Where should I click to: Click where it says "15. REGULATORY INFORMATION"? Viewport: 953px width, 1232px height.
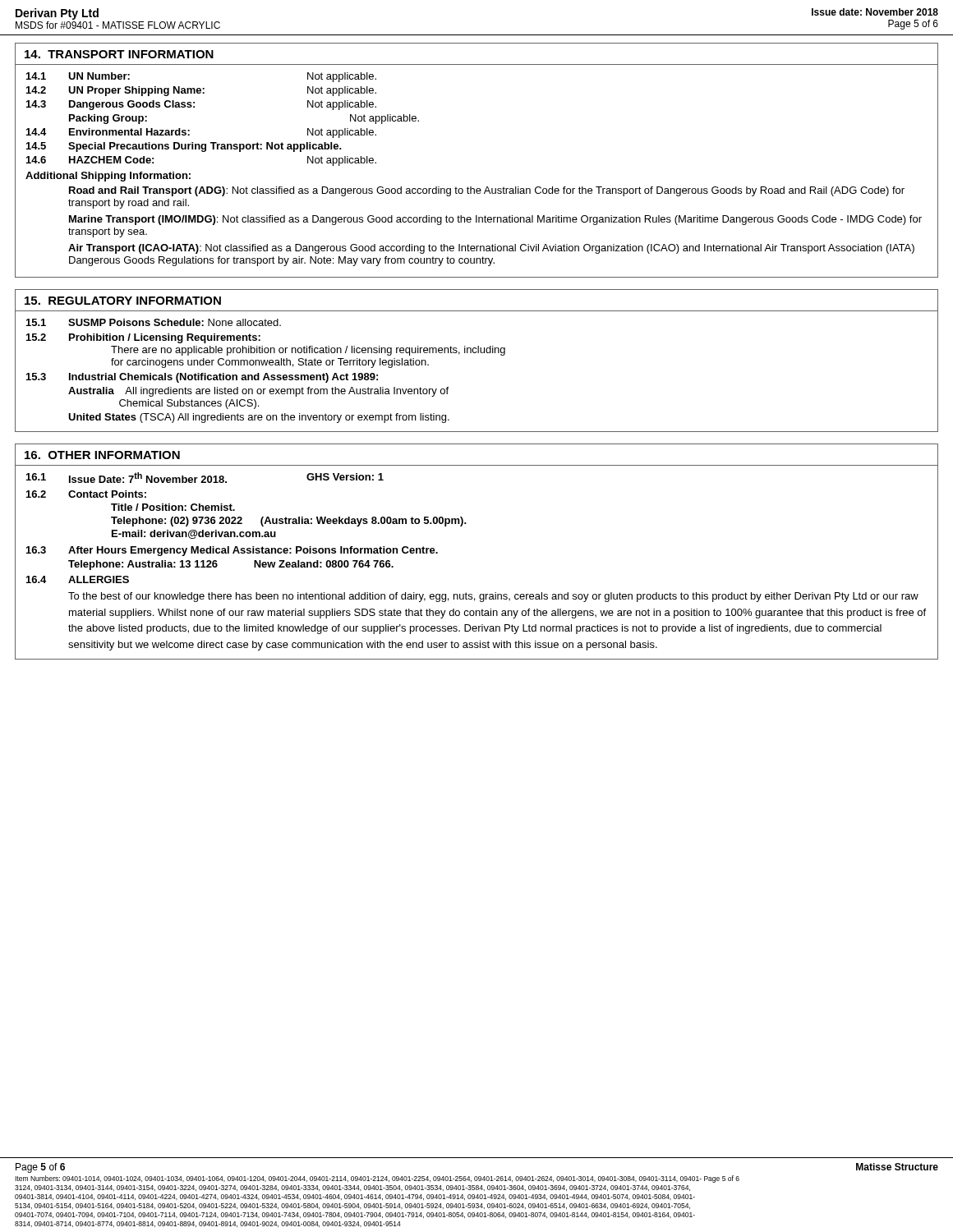click(123, 300)
